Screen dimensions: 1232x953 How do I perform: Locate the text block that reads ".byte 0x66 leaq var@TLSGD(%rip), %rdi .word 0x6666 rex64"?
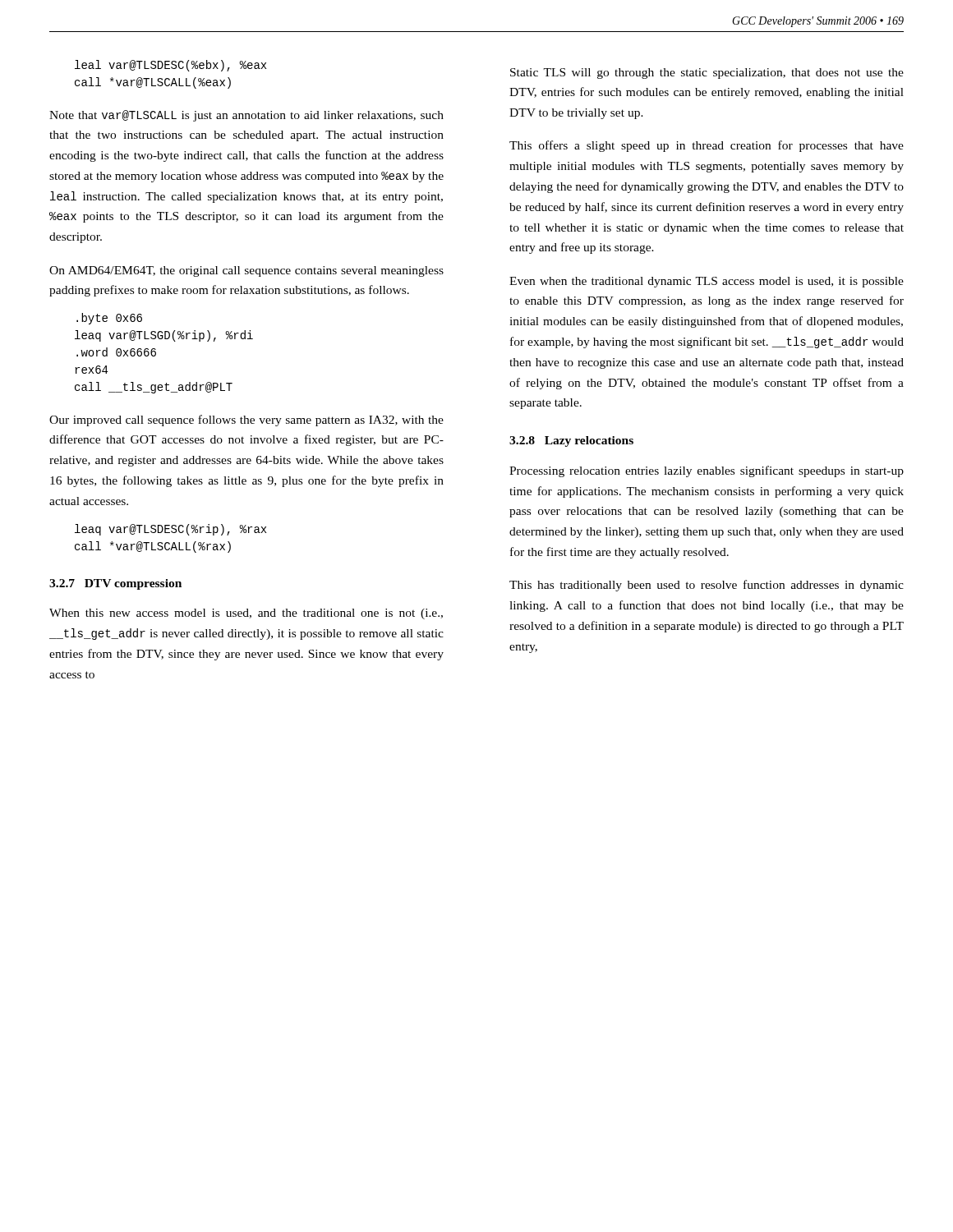[109, 319]
